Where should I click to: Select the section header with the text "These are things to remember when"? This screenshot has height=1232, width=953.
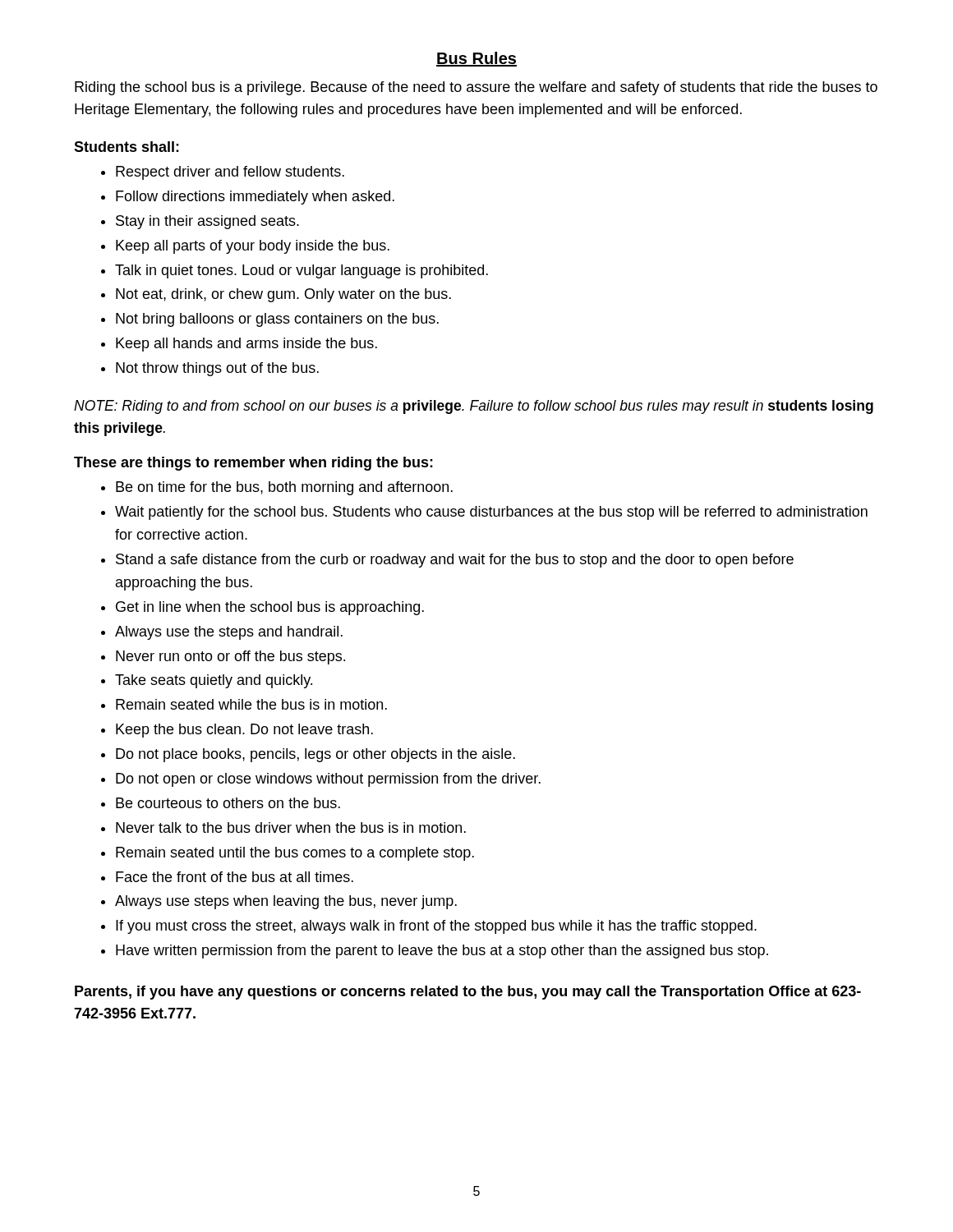point(254,463)
